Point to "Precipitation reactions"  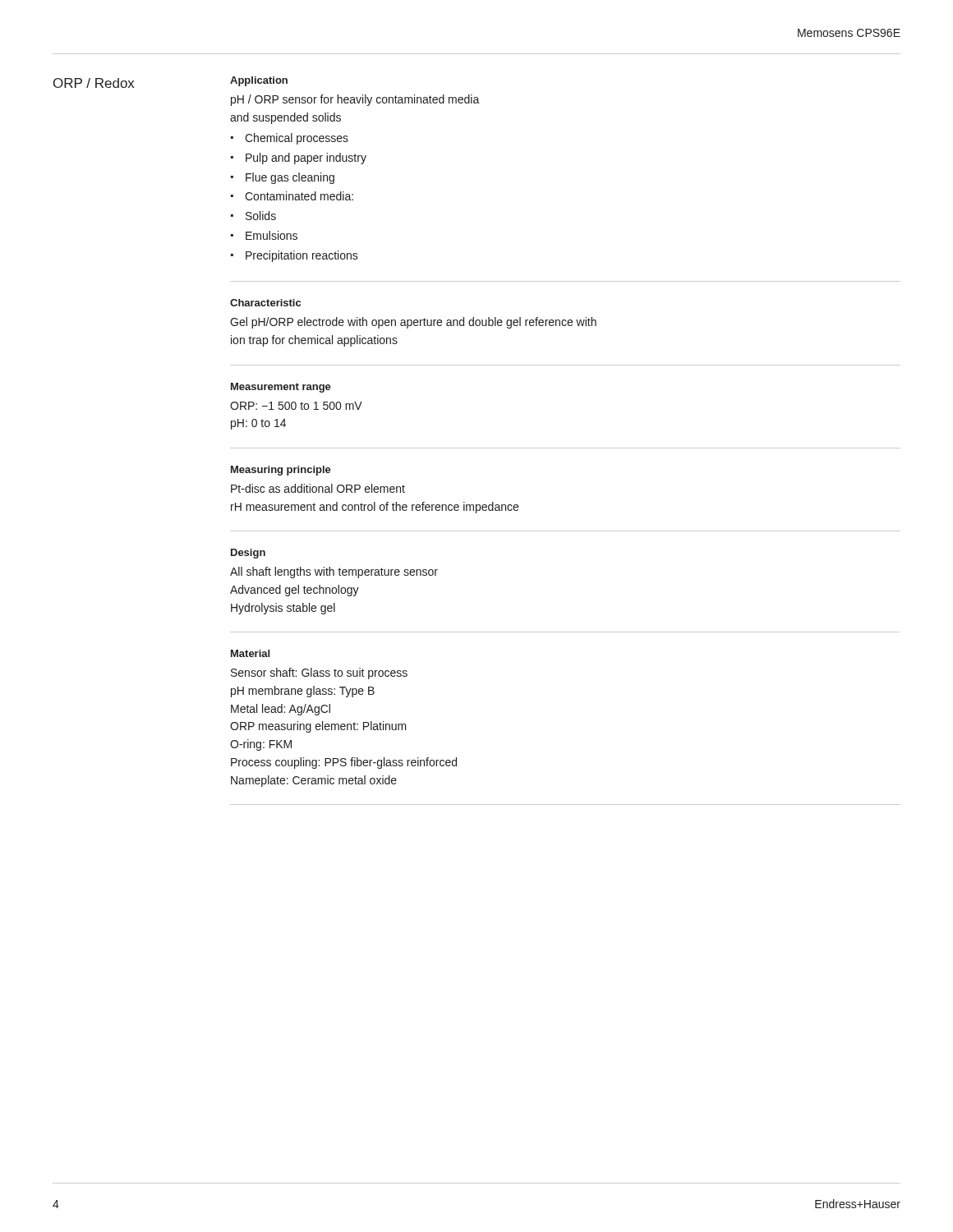pos(301,255)
